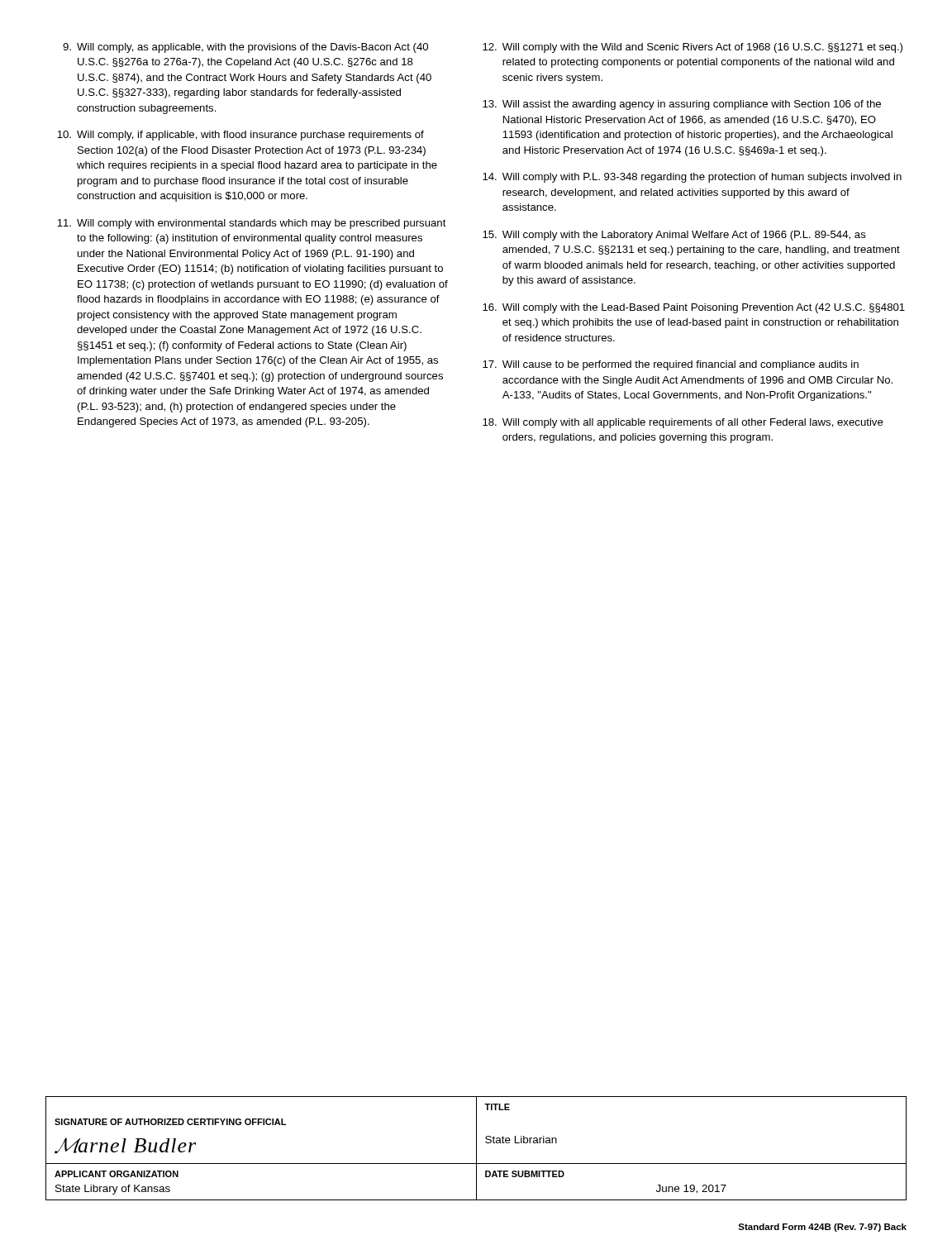Click on the table containing "TITLE State Librarian"

tap(476, 1148)
